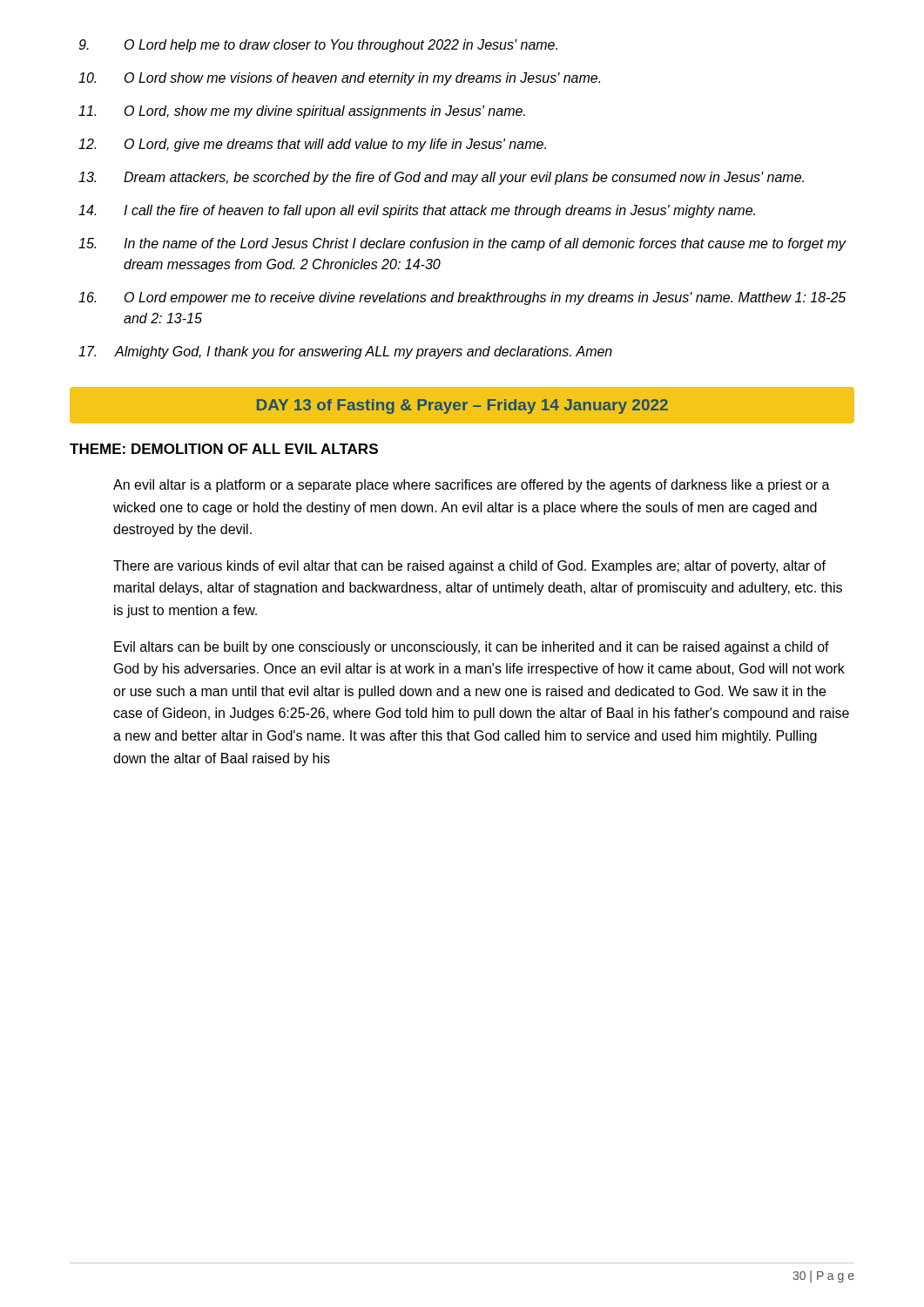This screenshot has width=924, height=1307.
Task: Where is the passage that starts "Evil altars can be built by one"?
Action: pyautogui.click(x=462, y=703)
